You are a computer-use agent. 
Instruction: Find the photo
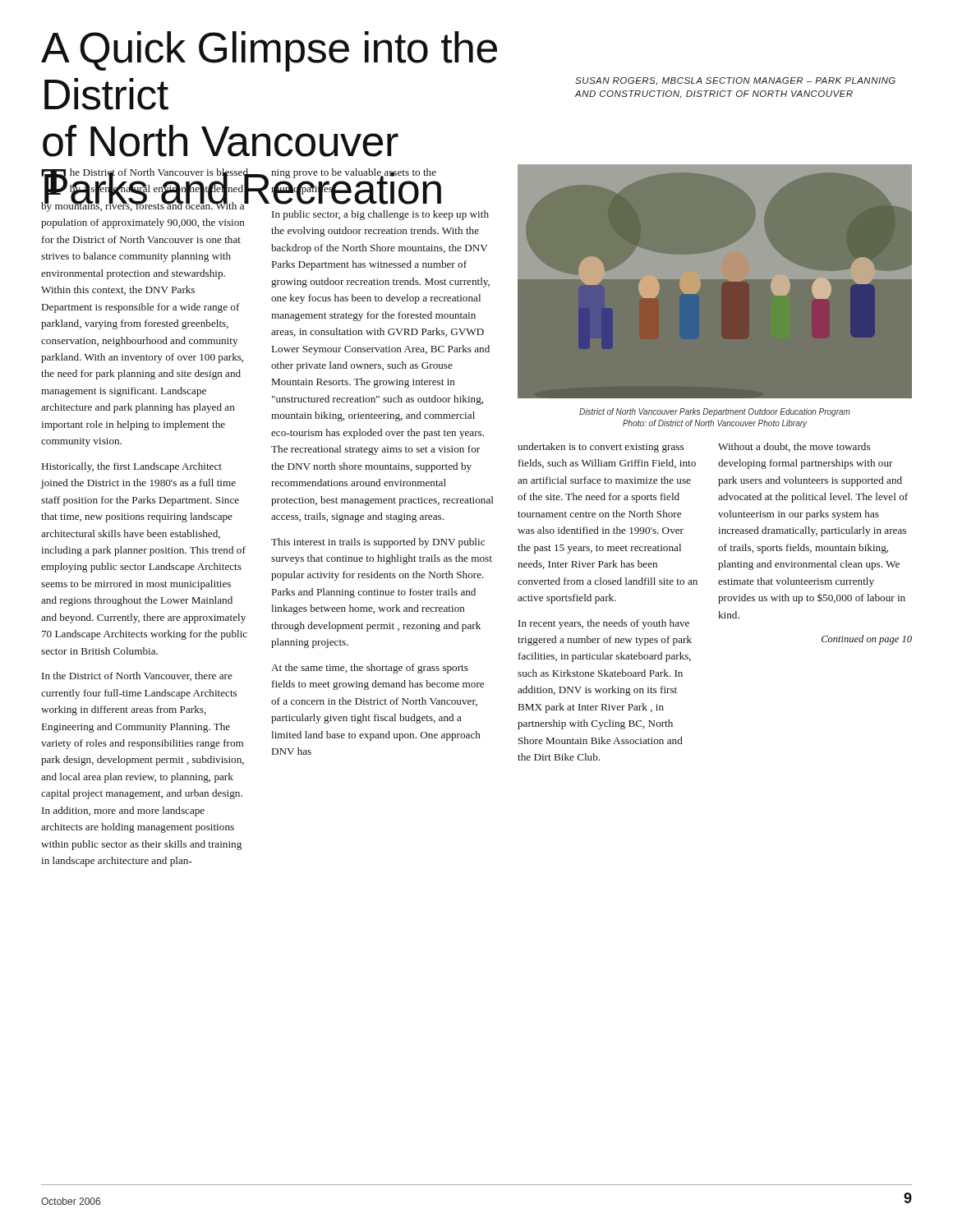pyautogui.click(x=715, y=283)
